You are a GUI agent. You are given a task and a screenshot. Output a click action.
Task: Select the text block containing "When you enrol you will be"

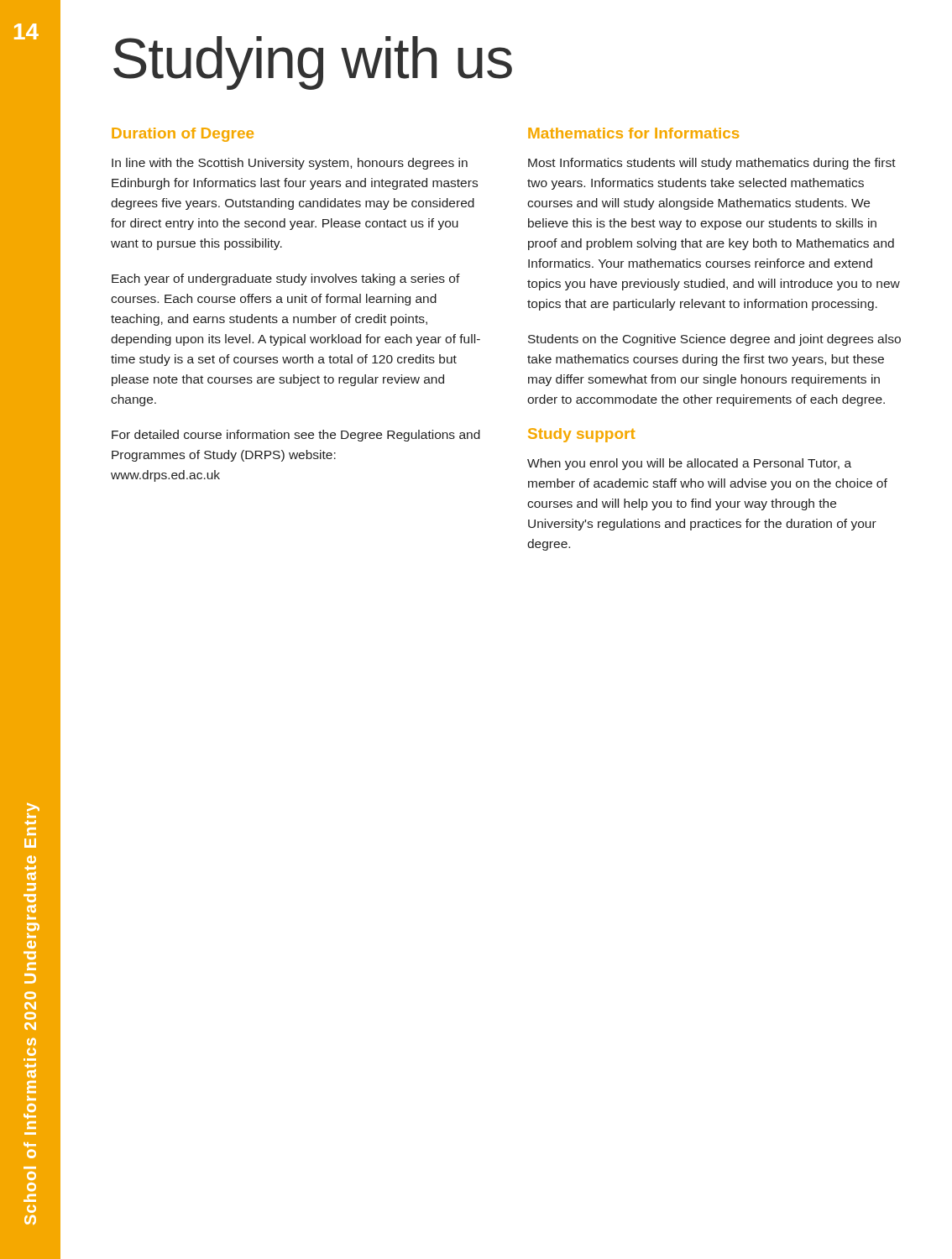707,503
